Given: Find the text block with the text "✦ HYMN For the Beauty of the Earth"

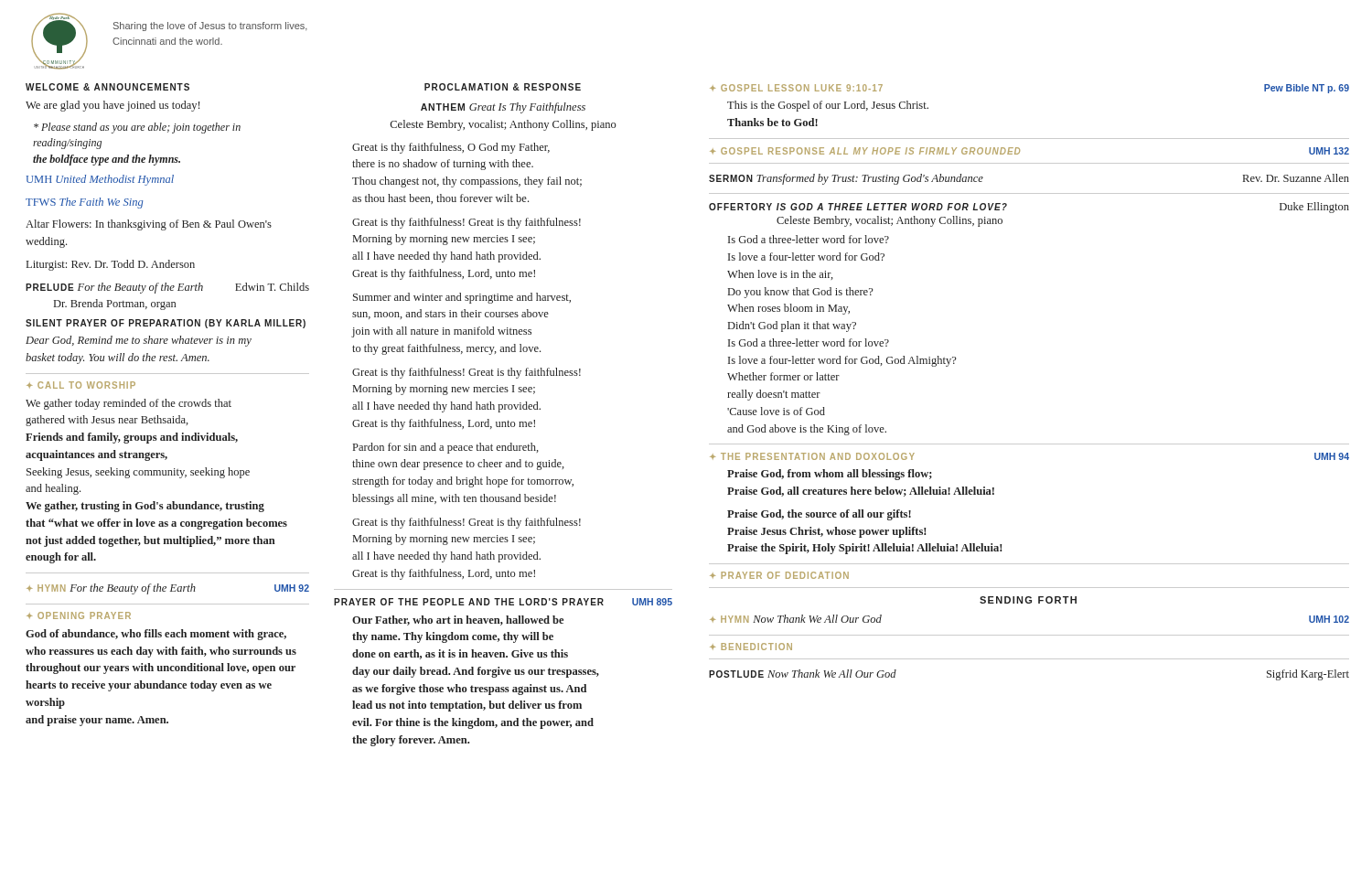Looking at the screenshot, I should [x=167, y=589].
